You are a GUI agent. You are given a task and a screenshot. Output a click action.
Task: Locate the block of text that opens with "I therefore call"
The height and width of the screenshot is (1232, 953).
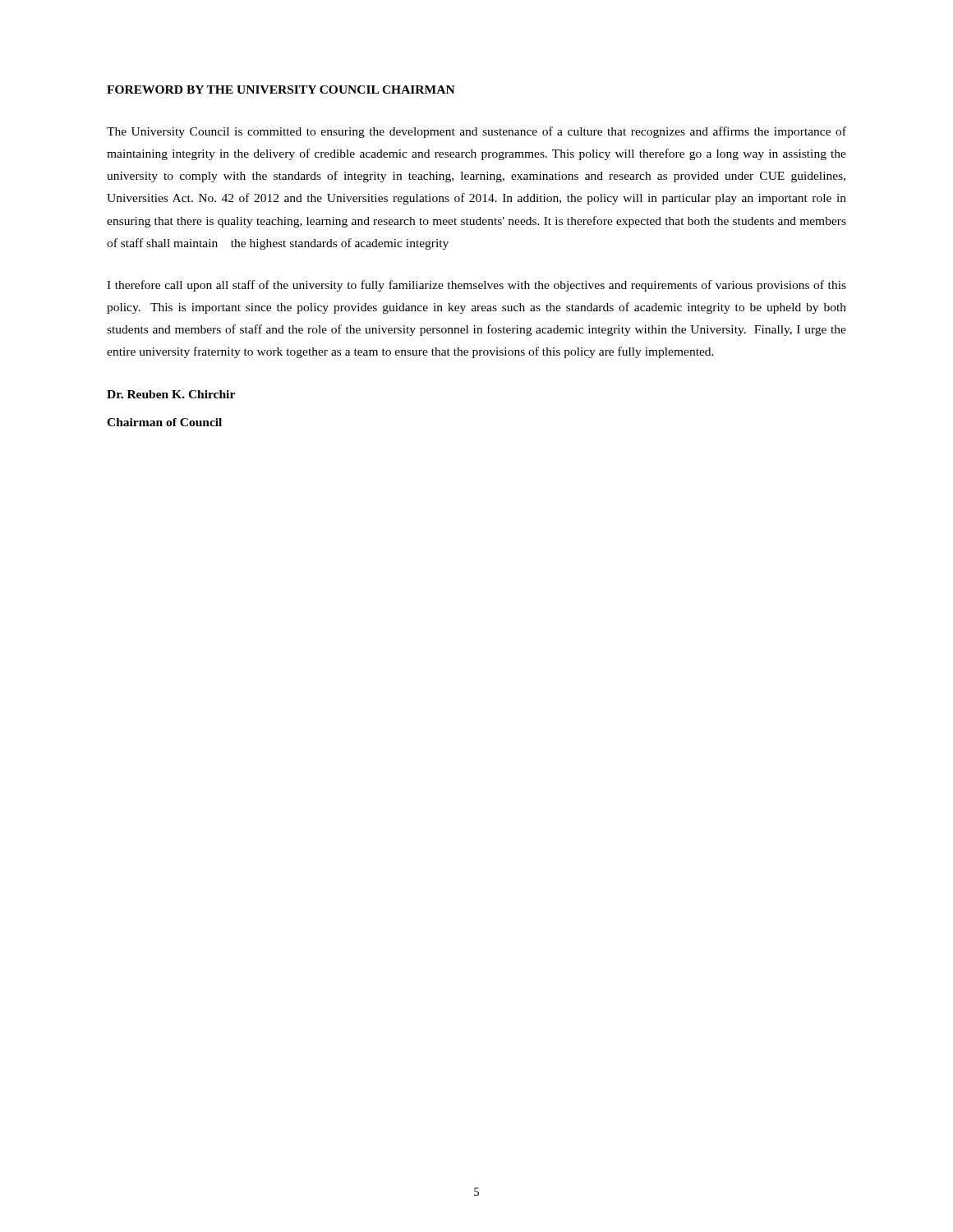476,318
